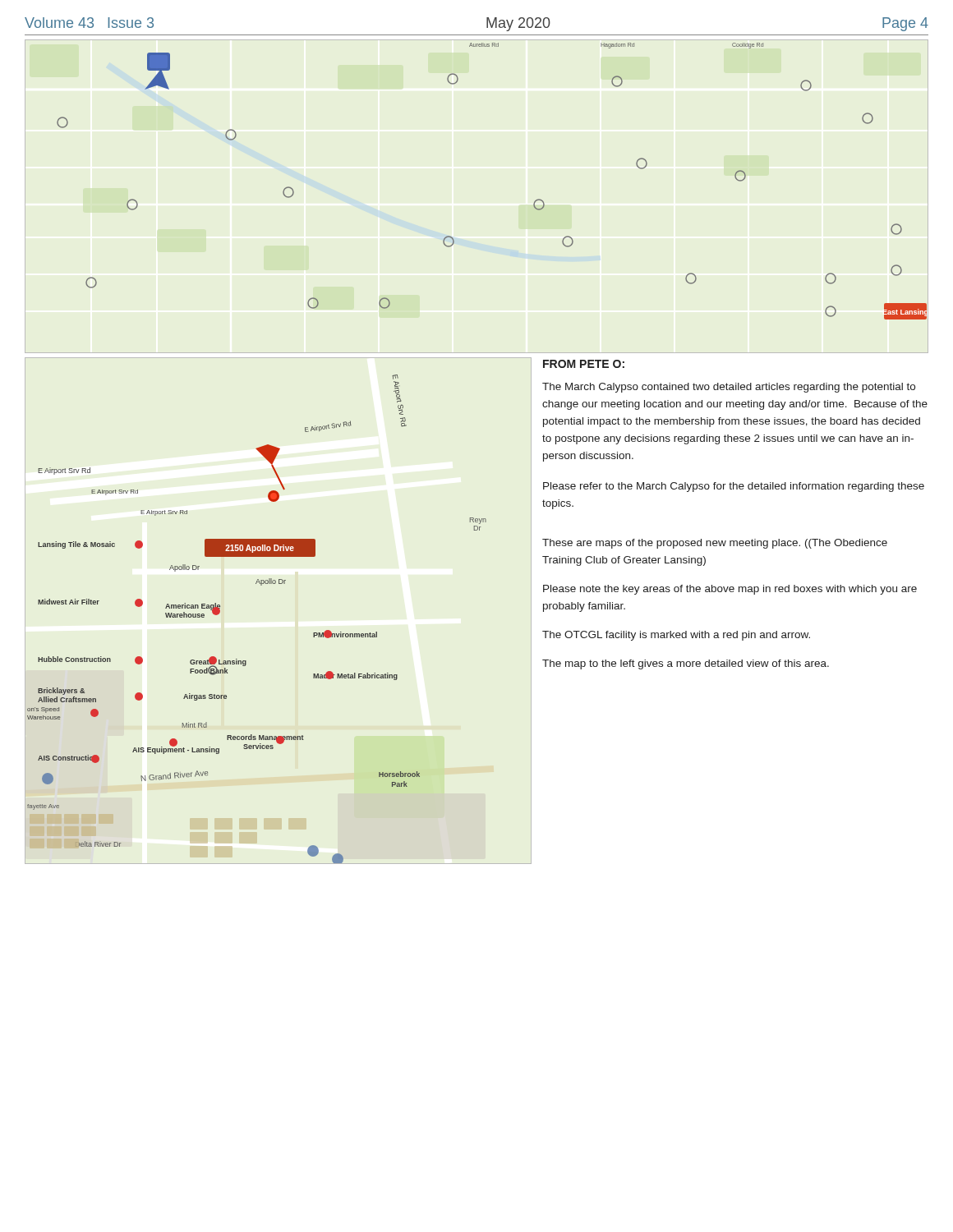Viewport: 953px width, 1232px height.
Task: Select the text block with the text "Please note the key areas of the above"
Action: pos(730,597)
